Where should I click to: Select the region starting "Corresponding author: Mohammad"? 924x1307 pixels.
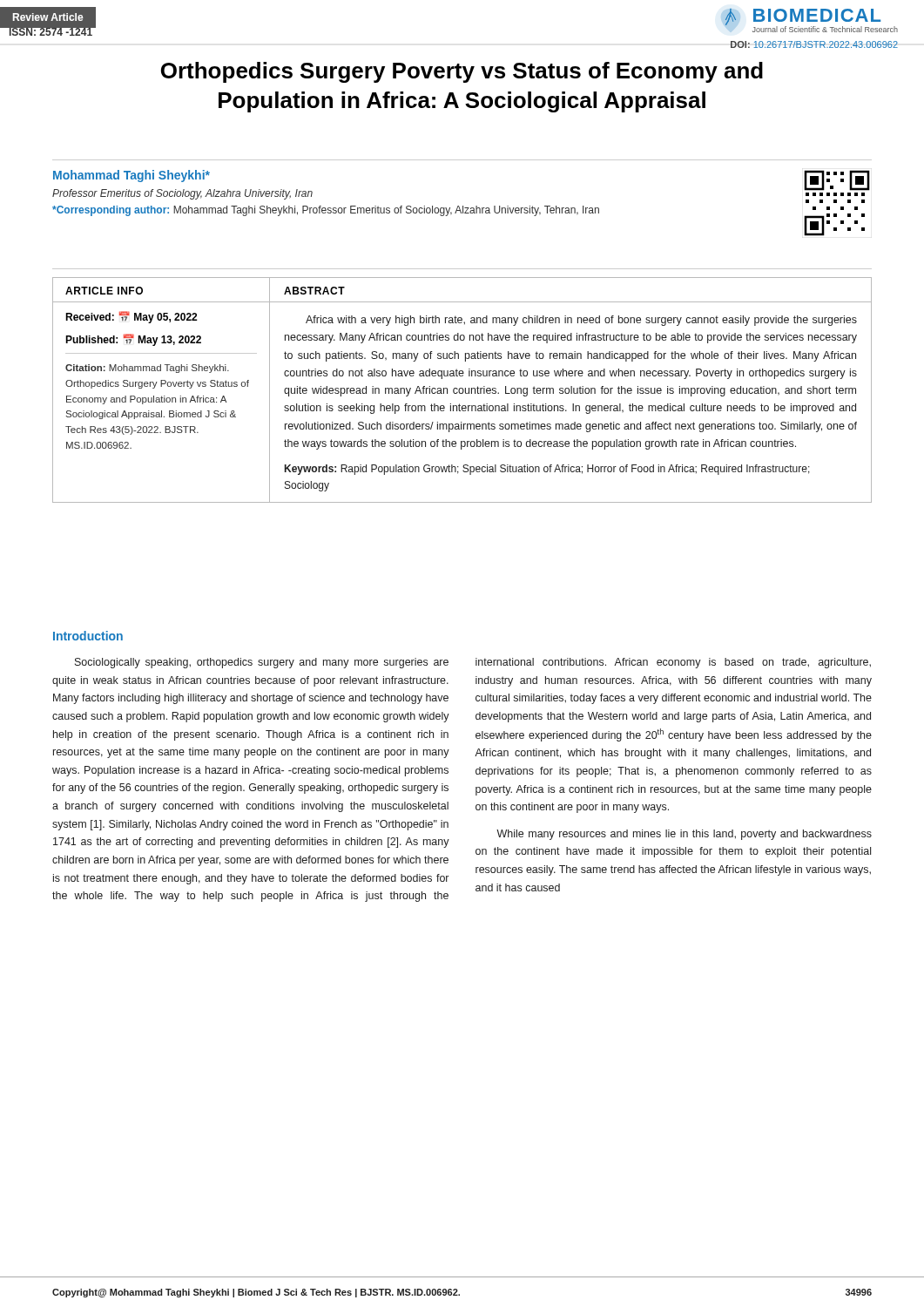coord(418,210)
